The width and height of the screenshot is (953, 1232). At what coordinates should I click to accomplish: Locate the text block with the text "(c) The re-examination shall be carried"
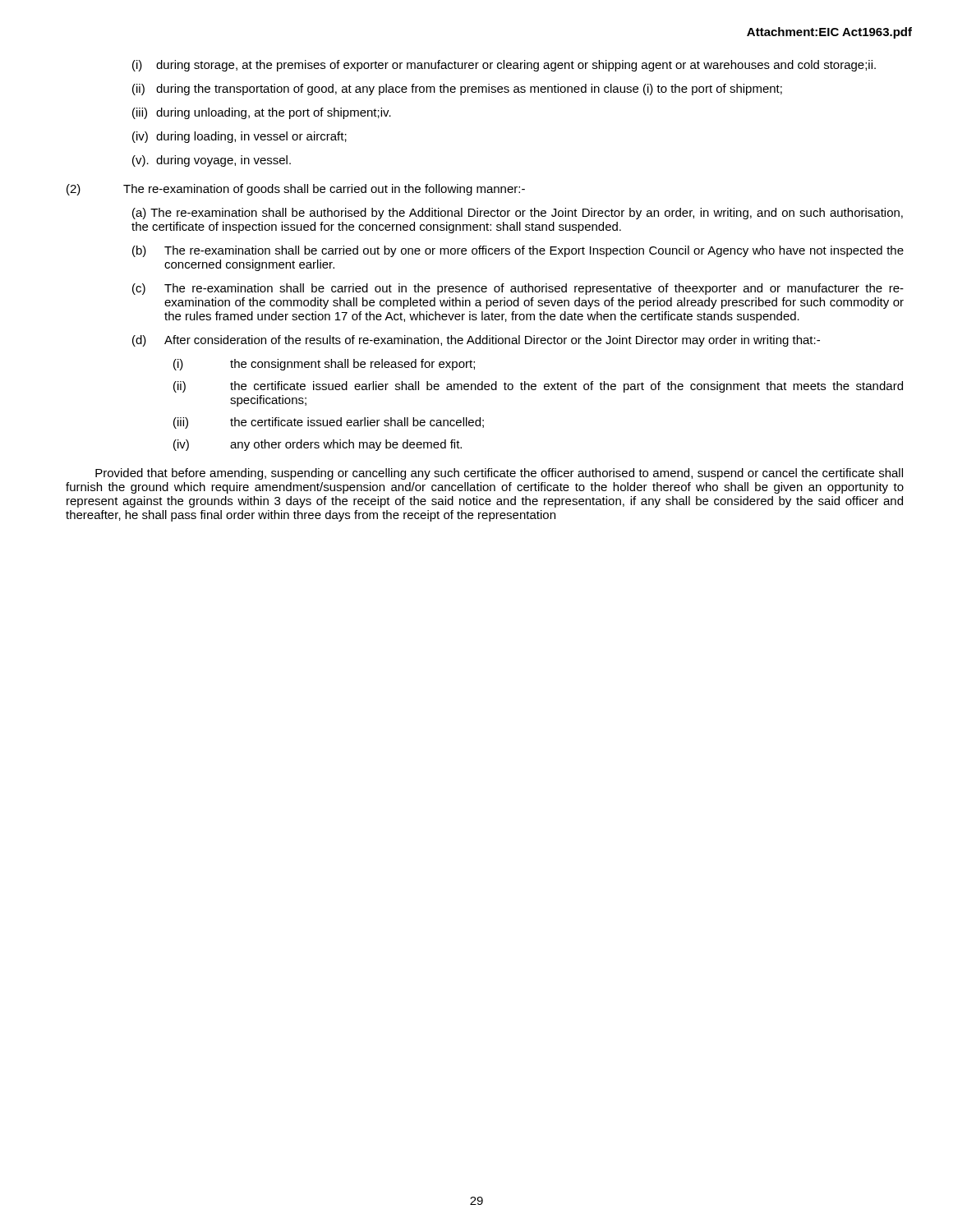[x=518, y=302]
